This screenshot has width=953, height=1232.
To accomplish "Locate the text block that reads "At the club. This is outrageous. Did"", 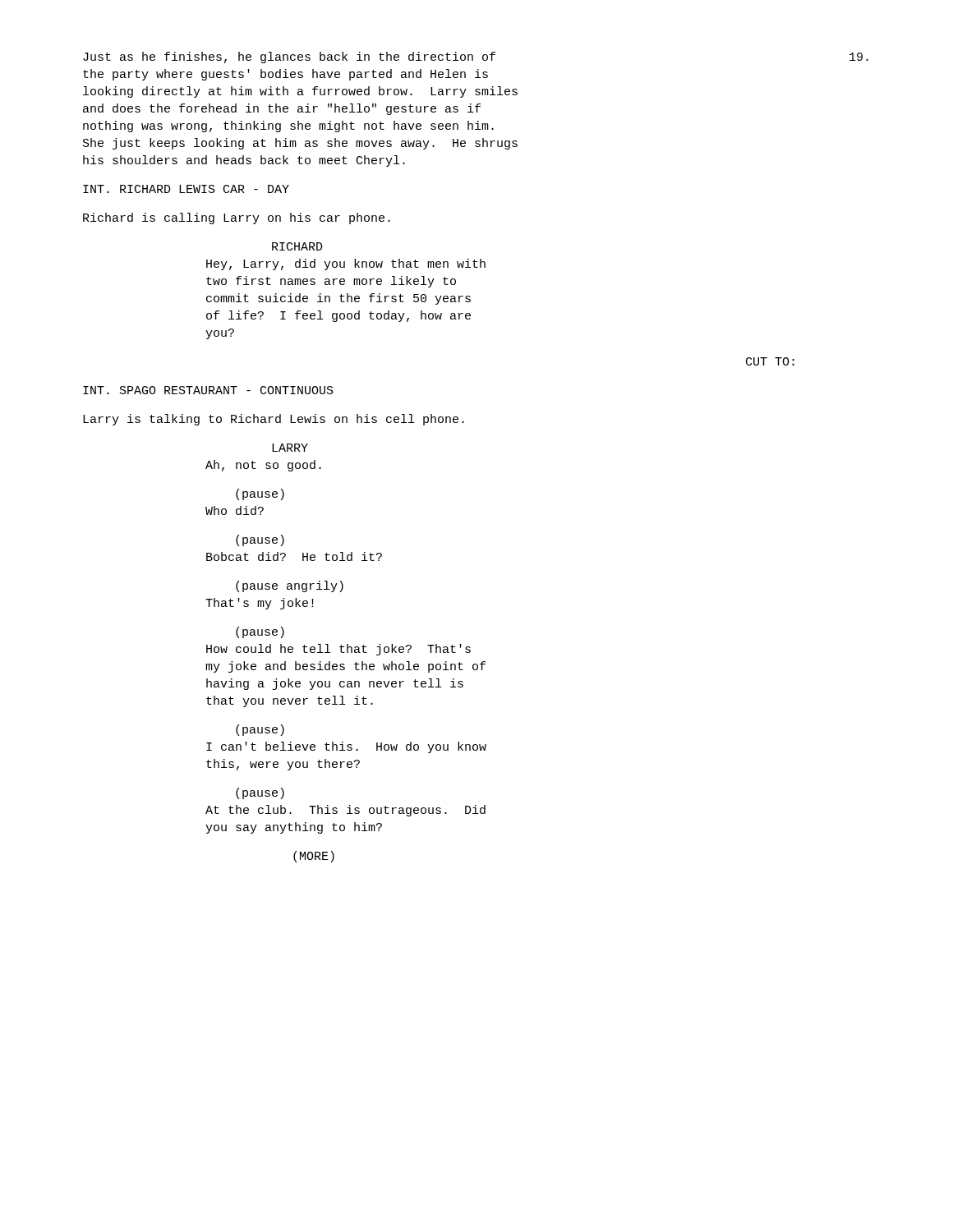I will (x=346, y=820).
